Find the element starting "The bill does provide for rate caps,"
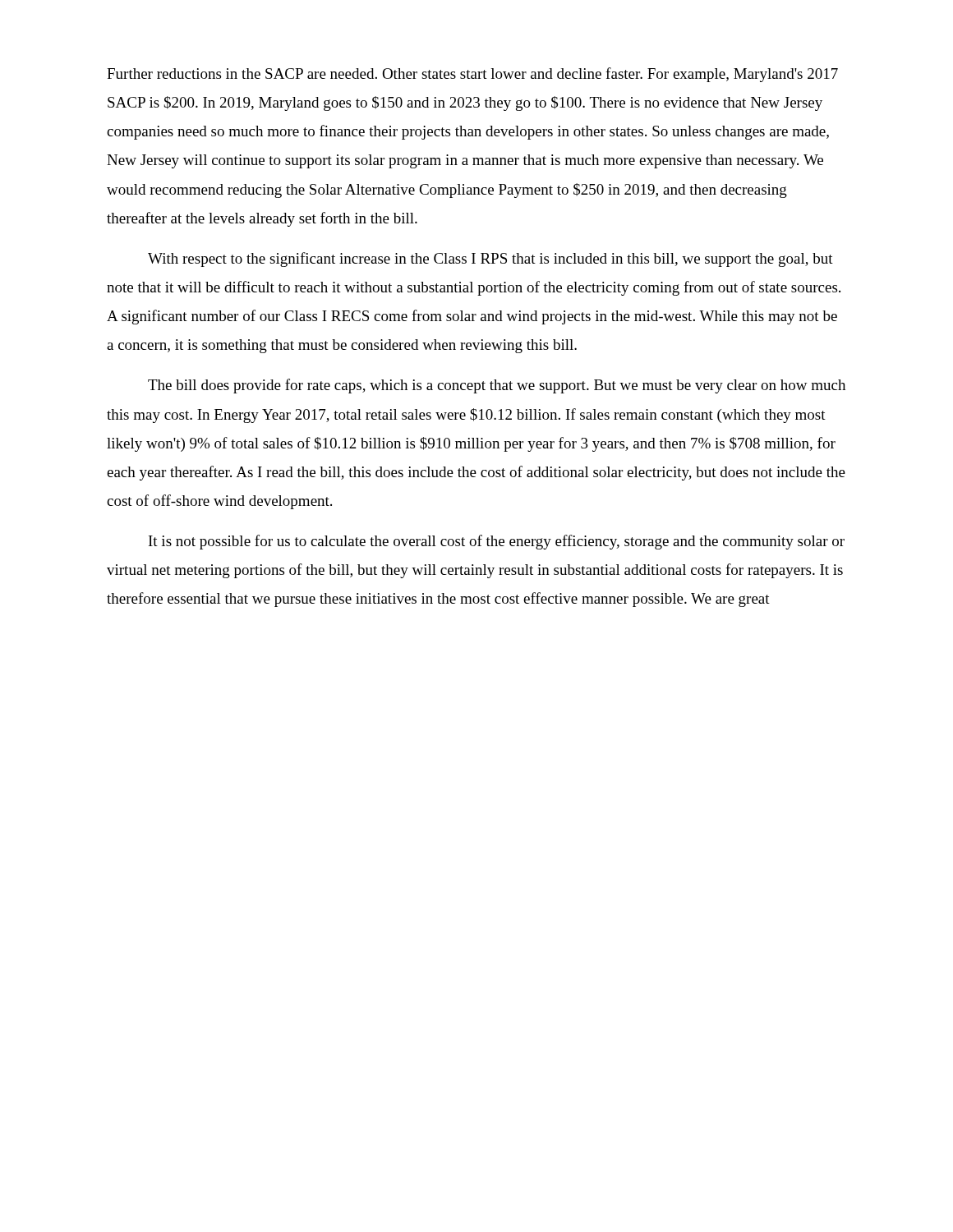Screen dimensions: 1232x953 tap(476, 443)
